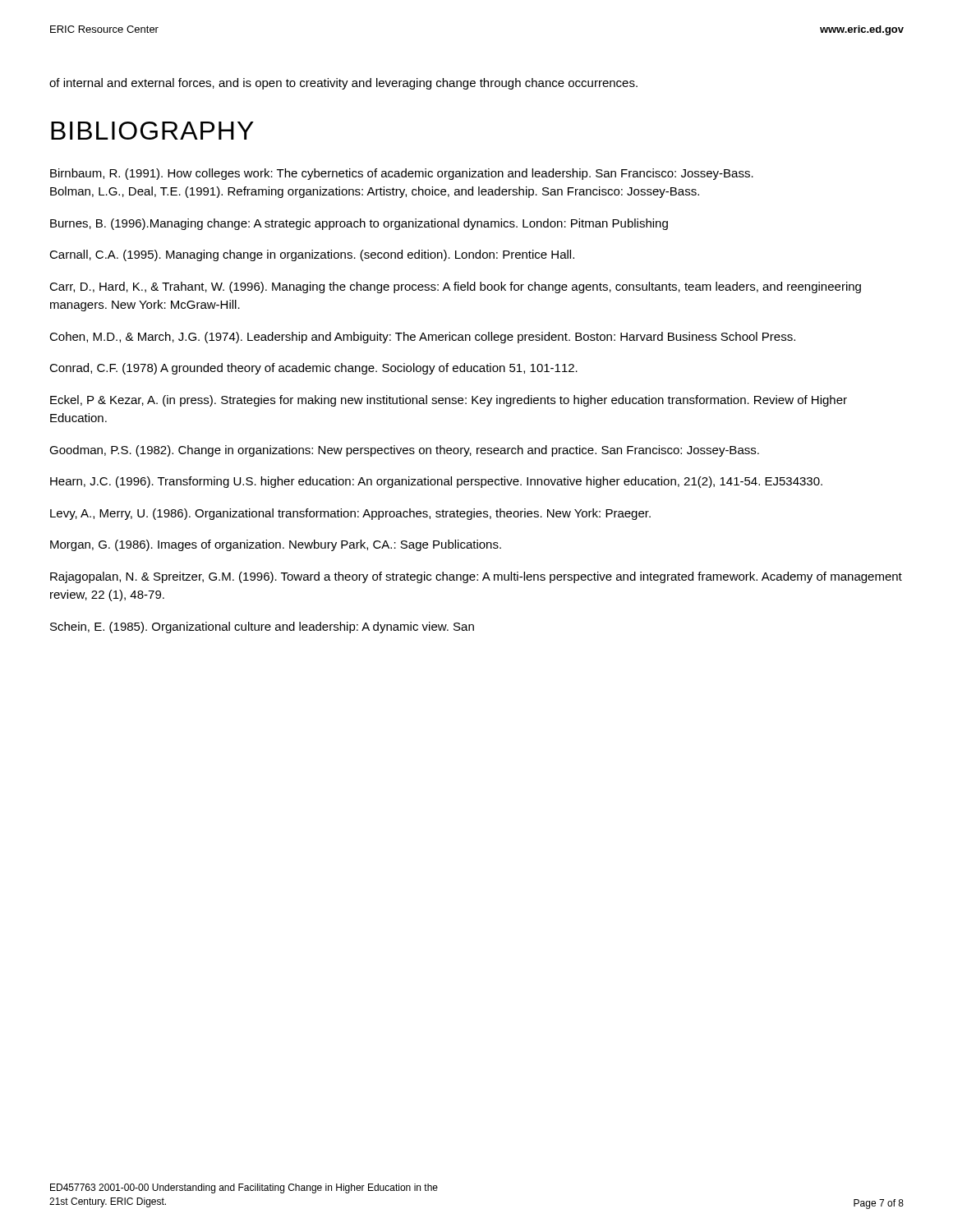Click on the element starting "Conrad, C.F. (1978) A grounded theory of academic"
Image resolution: width=953 pixels, height=1232 pixels.
314,368
